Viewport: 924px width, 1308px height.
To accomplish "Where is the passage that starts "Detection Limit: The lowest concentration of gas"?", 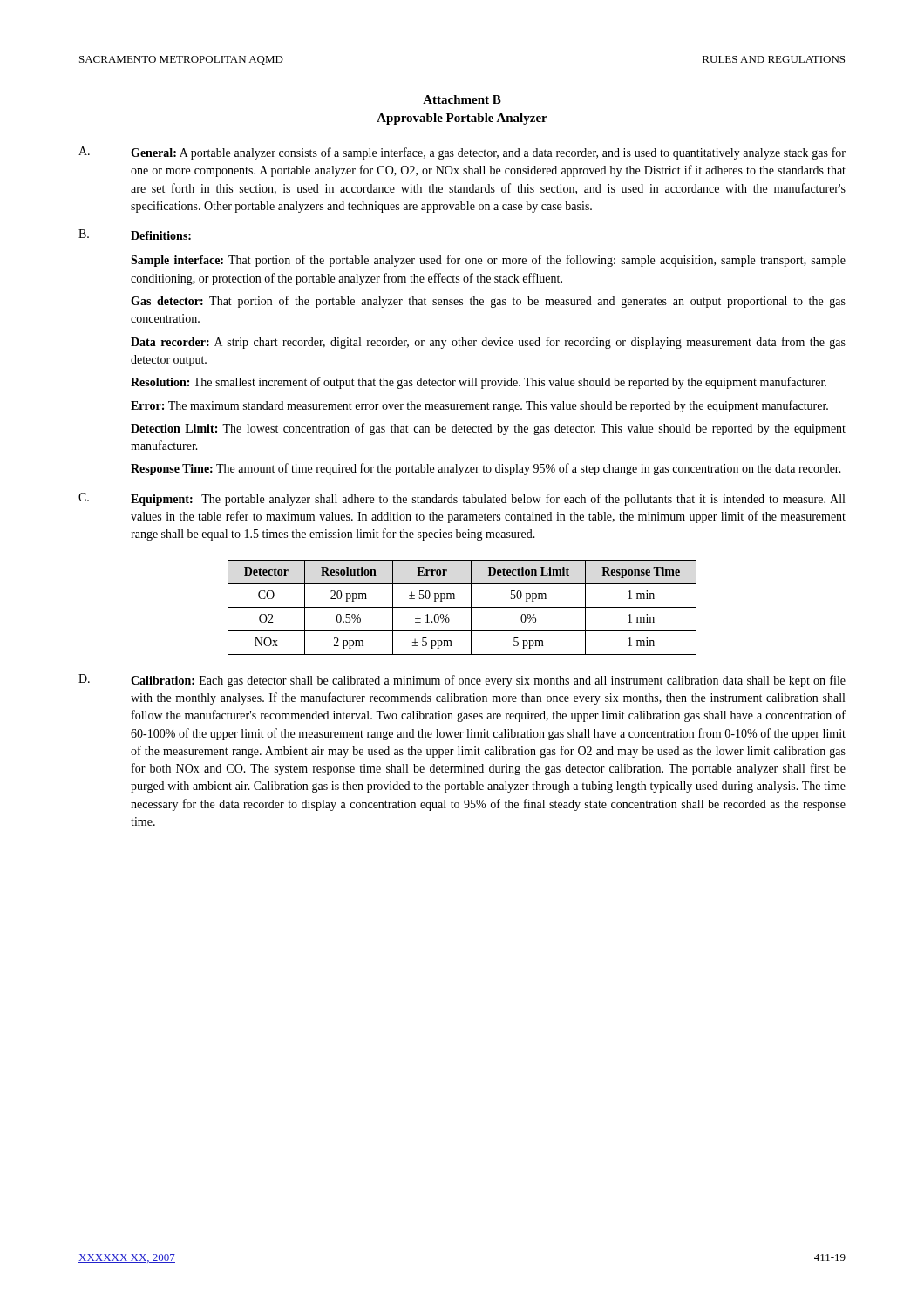I will 488,437.
